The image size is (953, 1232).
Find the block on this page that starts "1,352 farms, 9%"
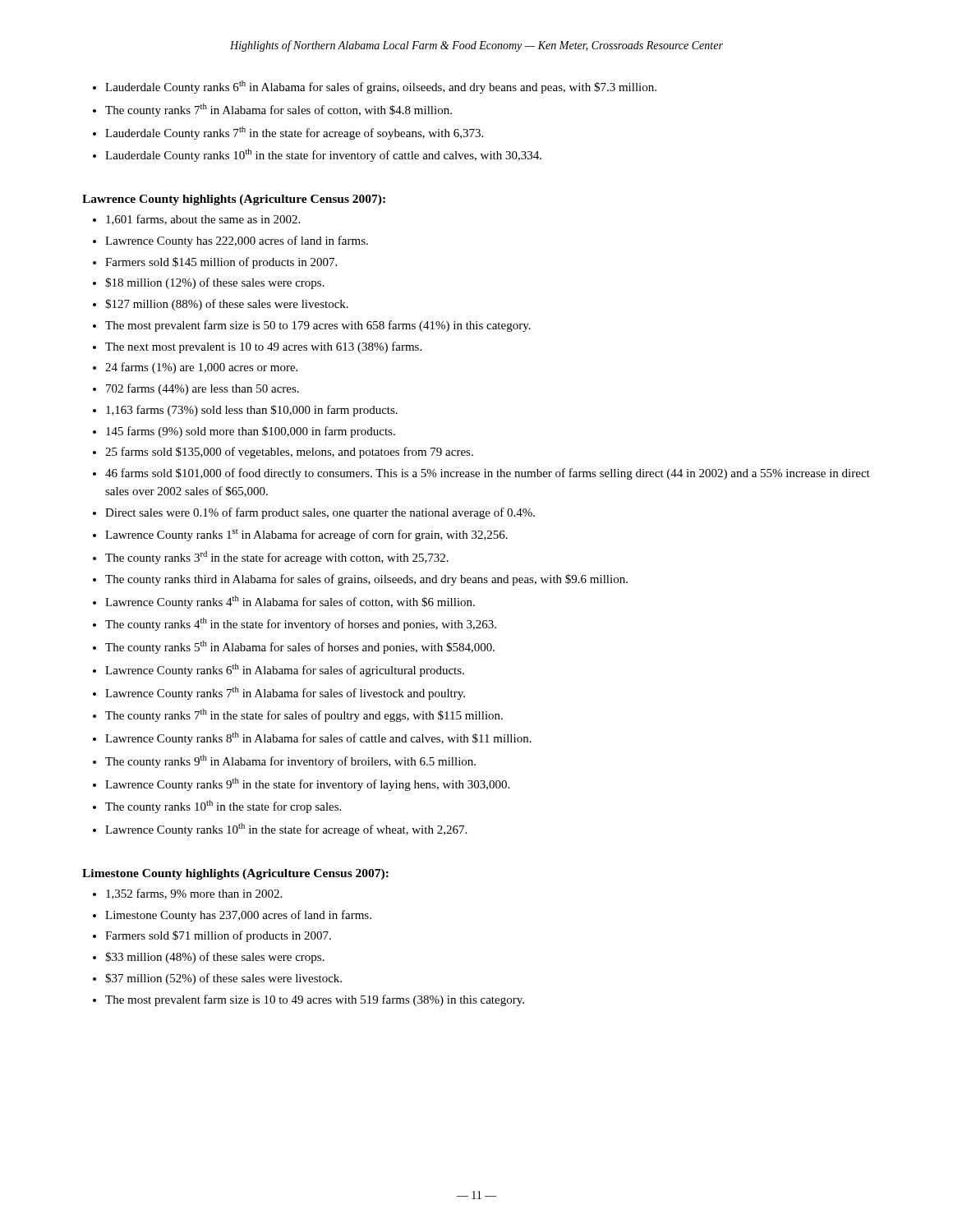pos(194,894)
